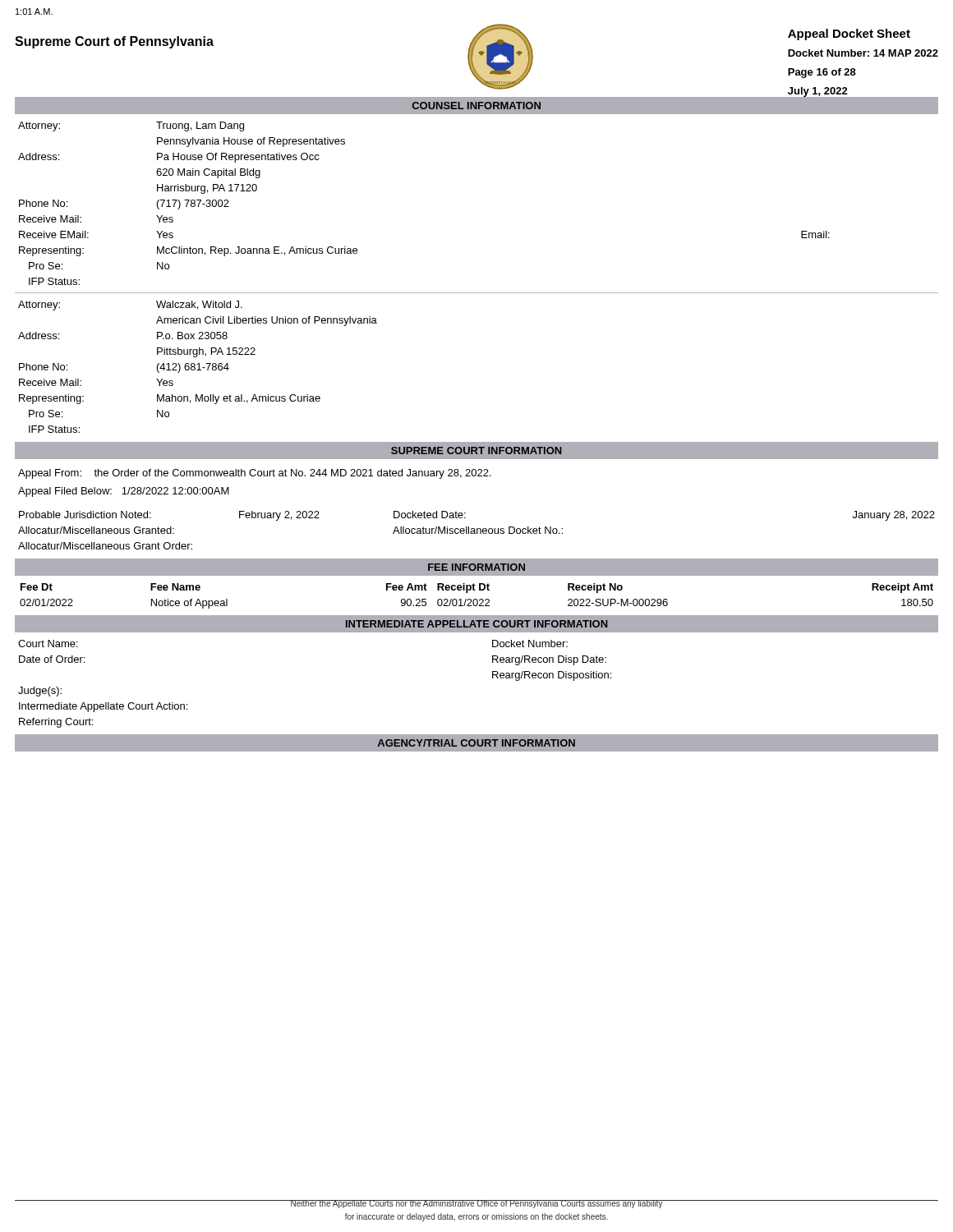This screenshot has width=953, height=1232.
Task: Find the text block starting "Probable Jurisdiction Noted: February 2, 2022 Docketed"
Action: coord(476,530)
